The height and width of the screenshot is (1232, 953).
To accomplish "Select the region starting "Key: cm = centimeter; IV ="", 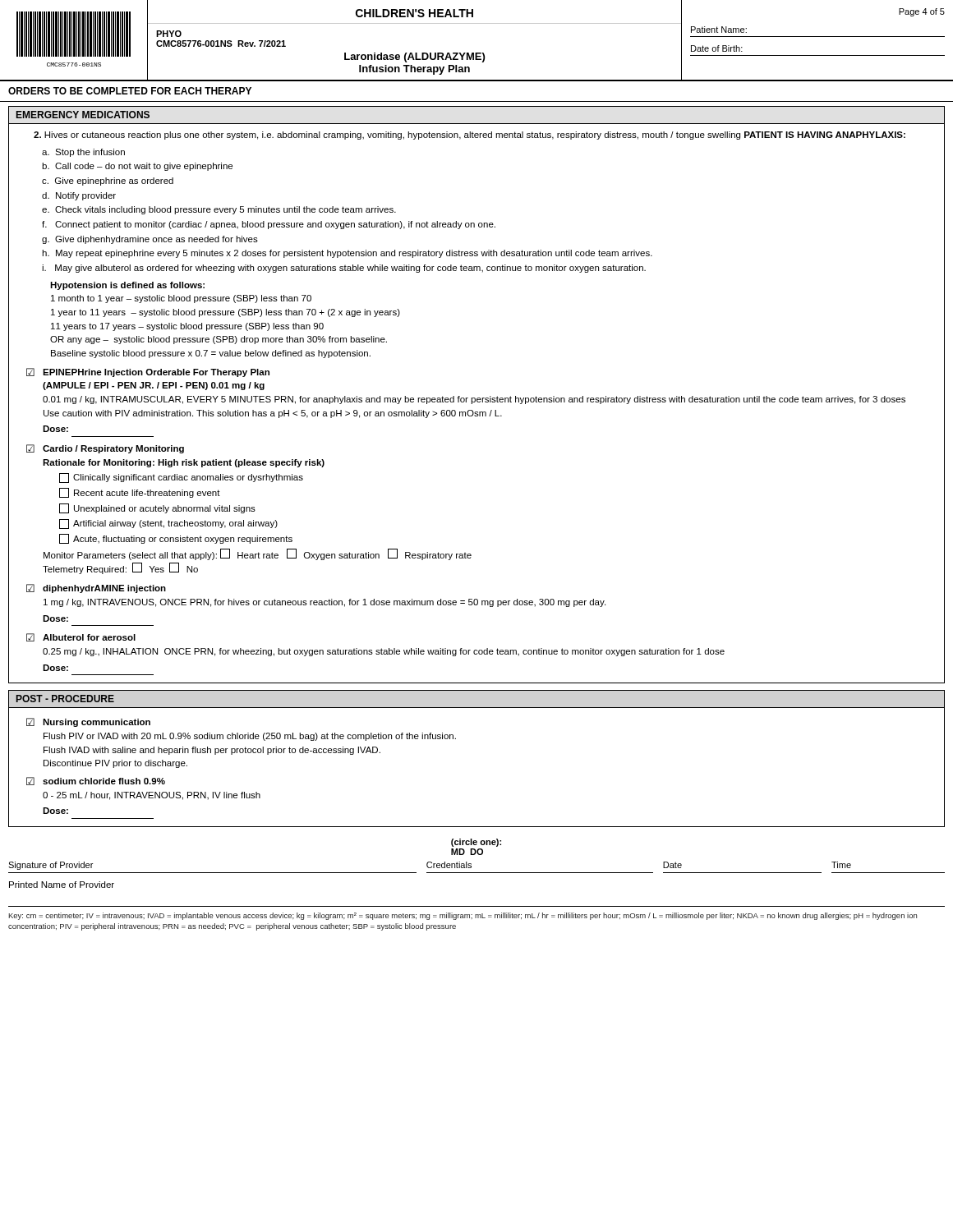I will click(x=463, y=921).
